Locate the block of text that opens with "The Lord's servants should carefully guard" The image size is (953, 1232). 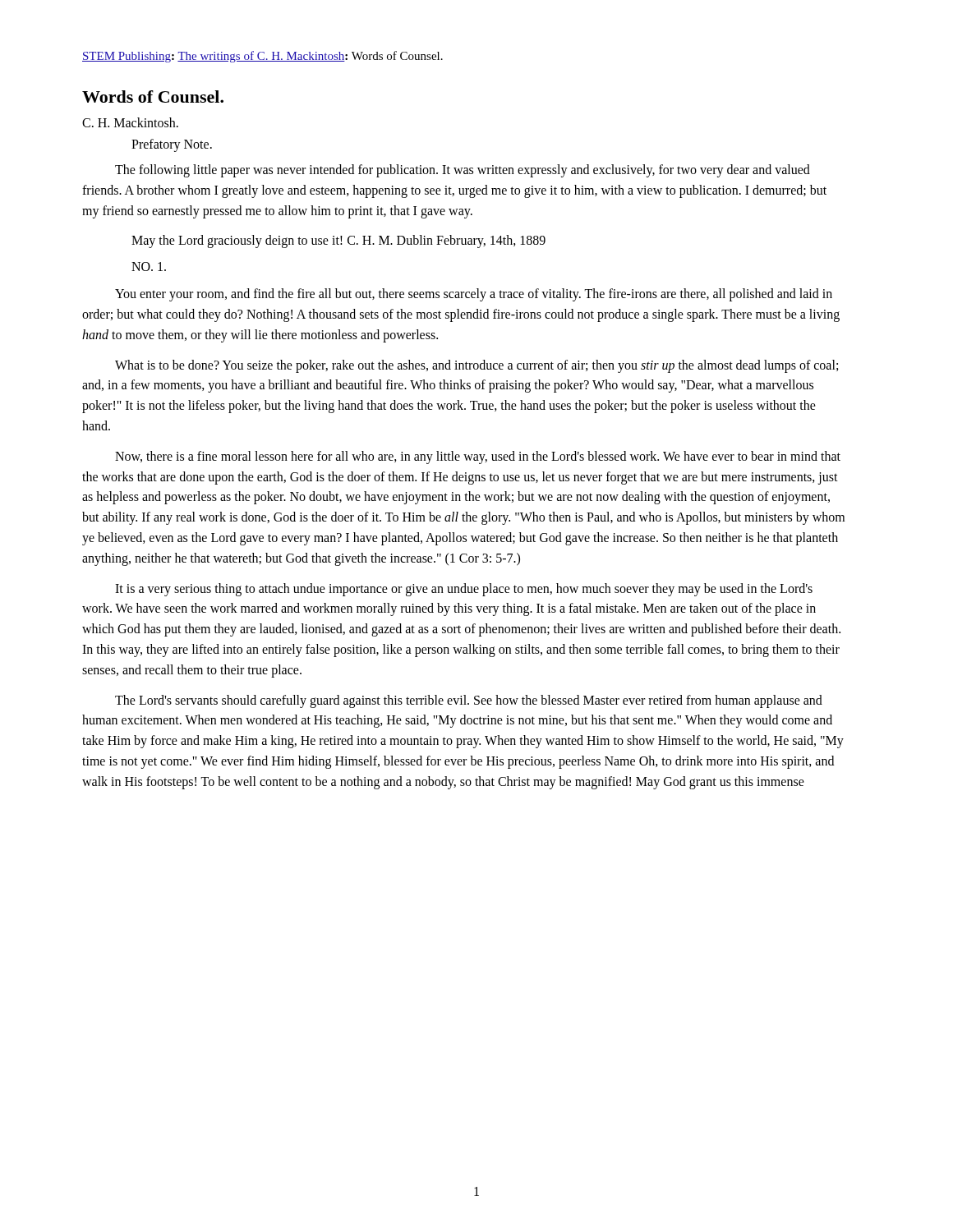[463, 741]
